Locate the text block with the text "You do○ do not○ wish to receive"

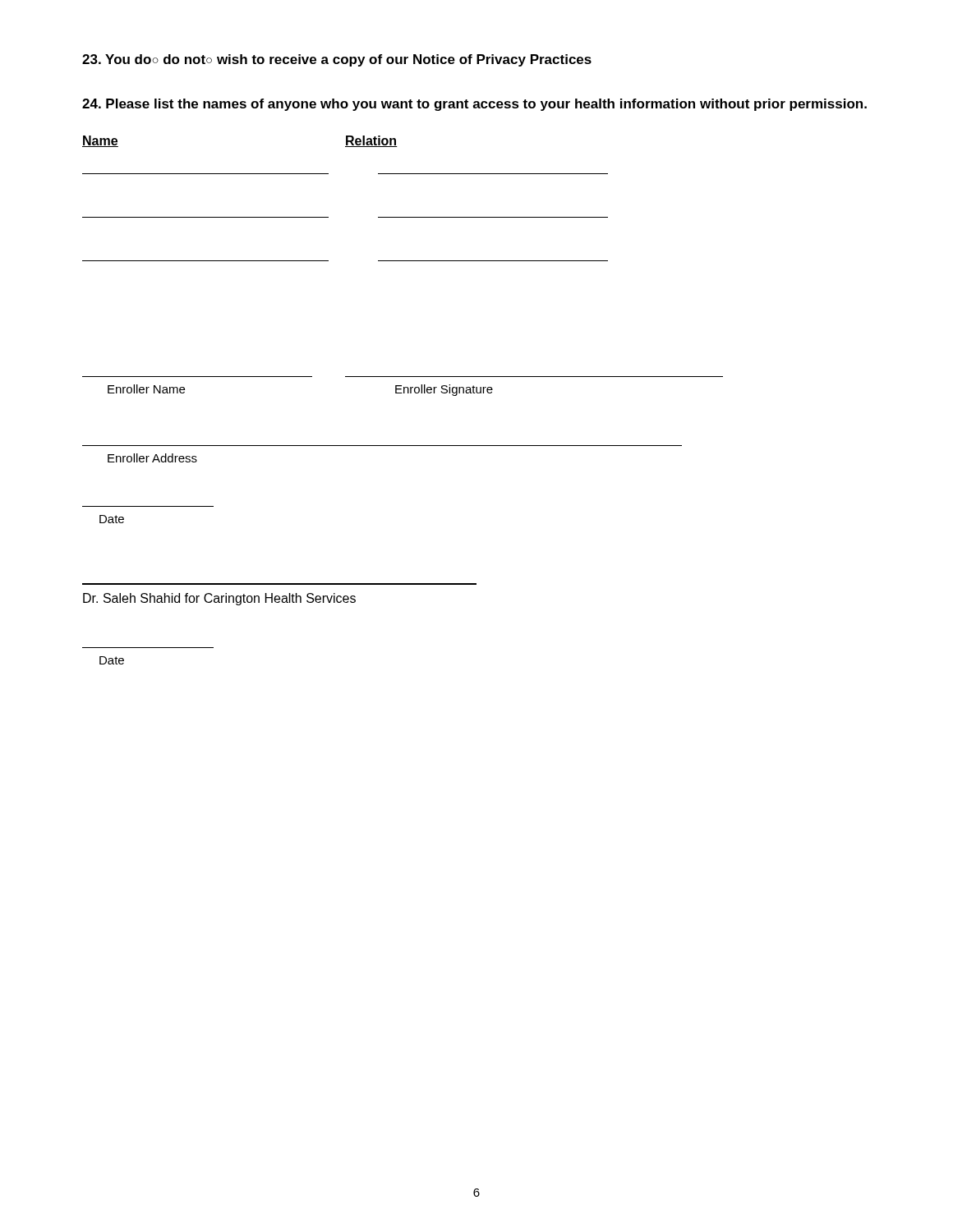coord(337,60)
